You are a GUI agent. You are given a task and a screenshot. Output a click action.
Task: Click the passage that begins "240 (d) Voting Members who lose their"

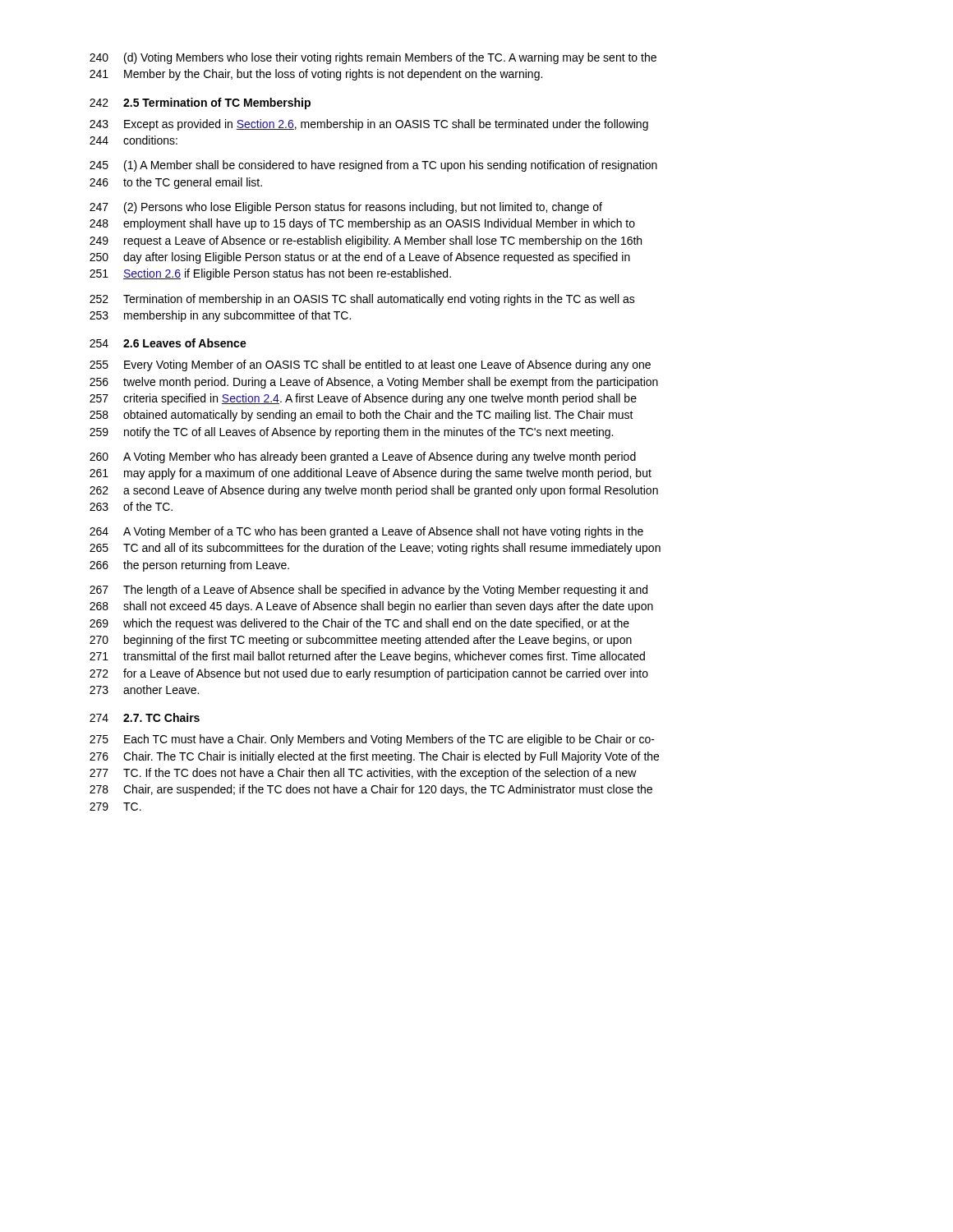point(476,66)
